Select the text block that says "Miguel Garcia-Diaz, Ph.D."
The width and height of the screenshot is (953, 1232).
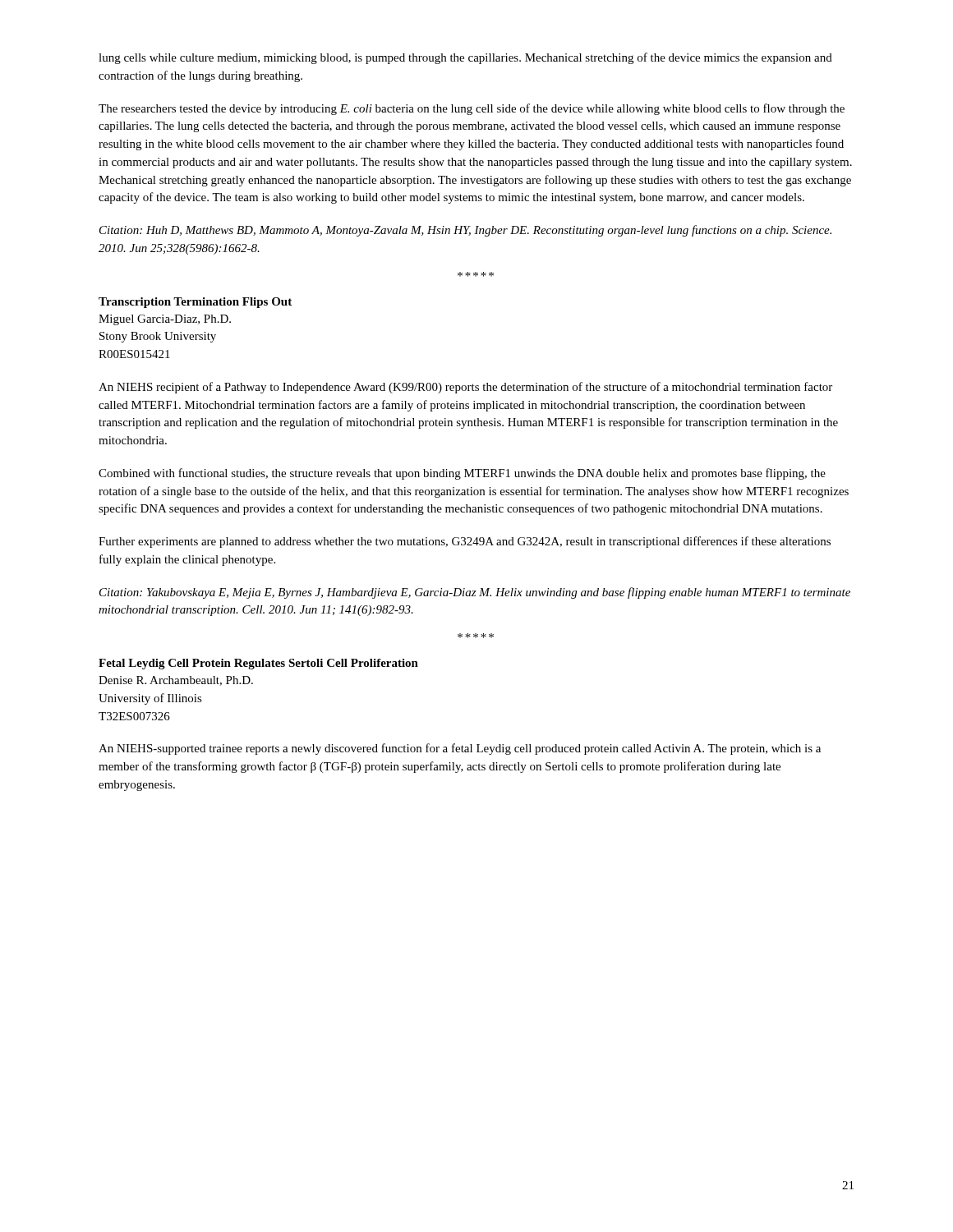pos(165,336)
